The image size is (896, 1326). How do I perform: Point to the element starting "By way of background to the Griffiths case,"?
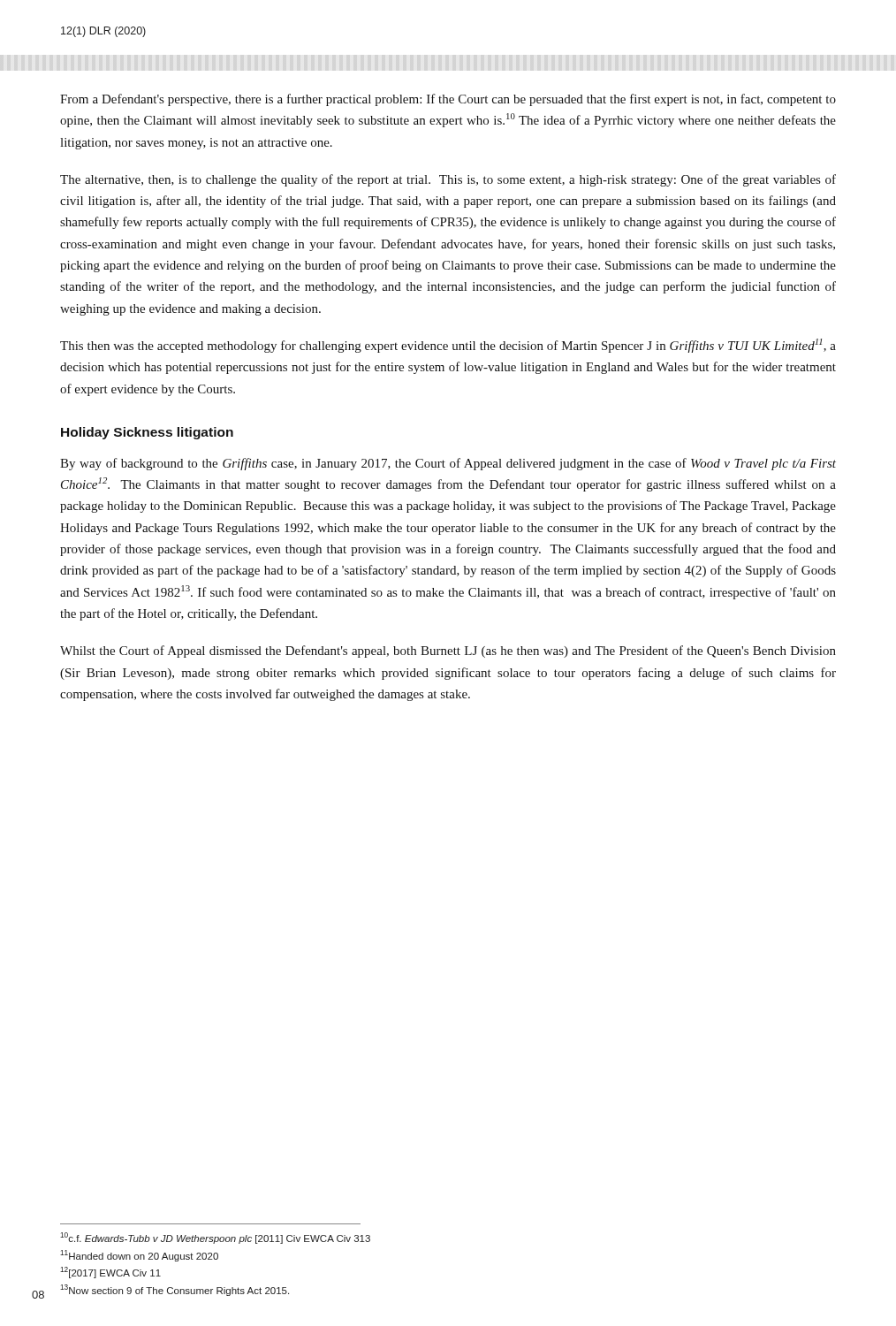point(448,538)
